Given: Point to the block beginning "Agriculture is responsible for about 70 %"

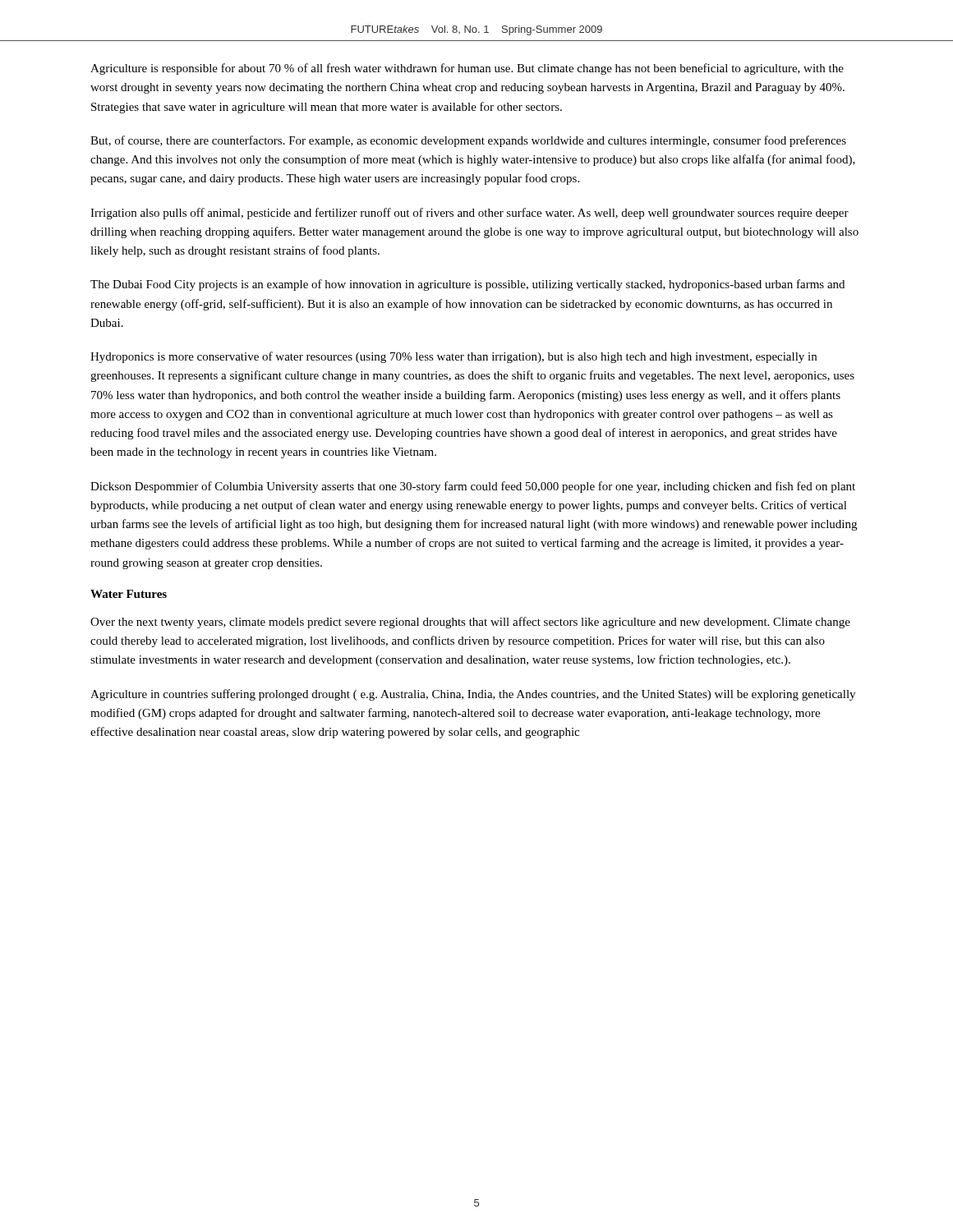Looking at the screenshot, I should pyautogui.click(x=468, y=87).
